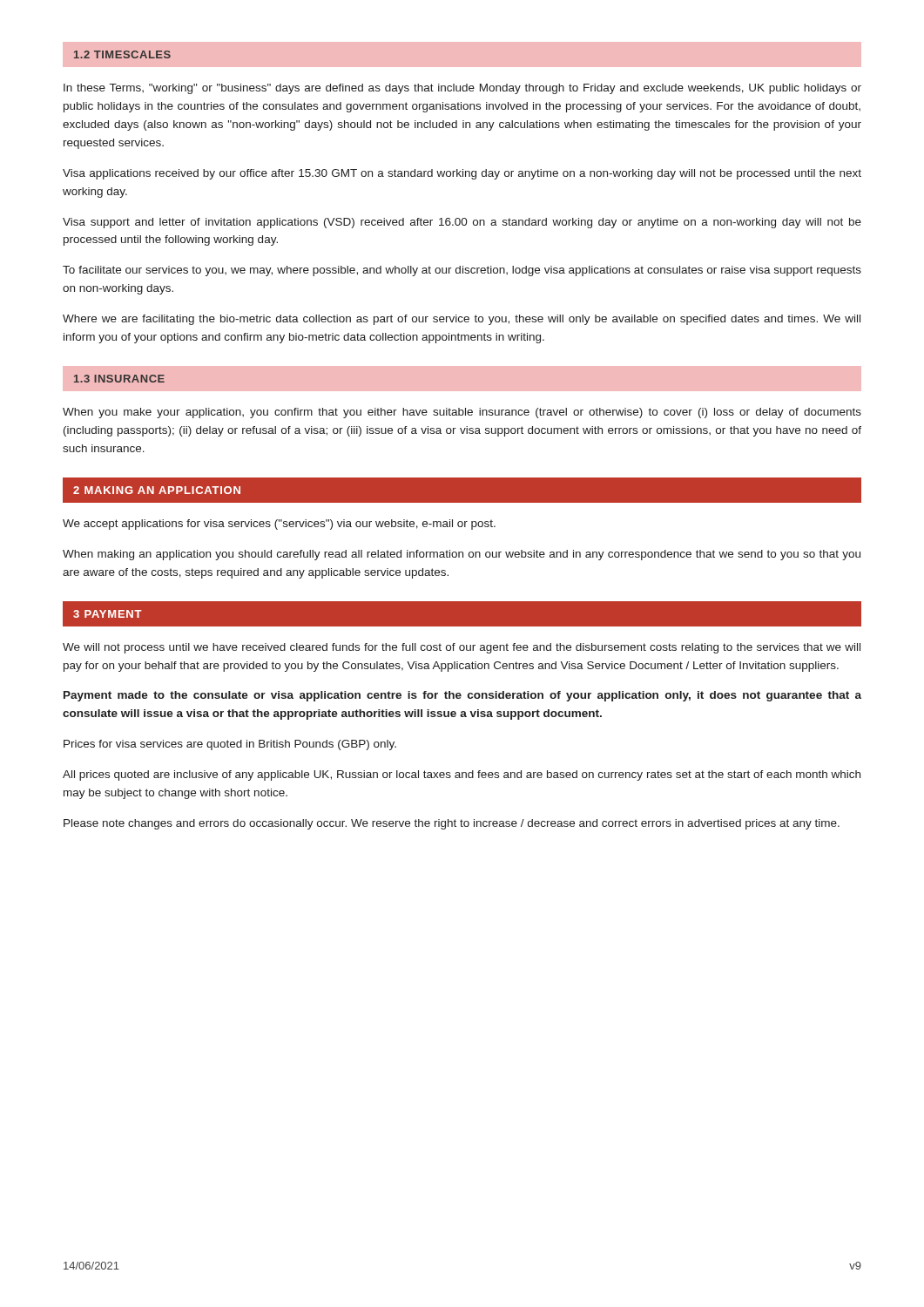The height and width of the screenshot is (1307, 924).
Task: Select the text block that says "Payment made to"
Action: 462,704
